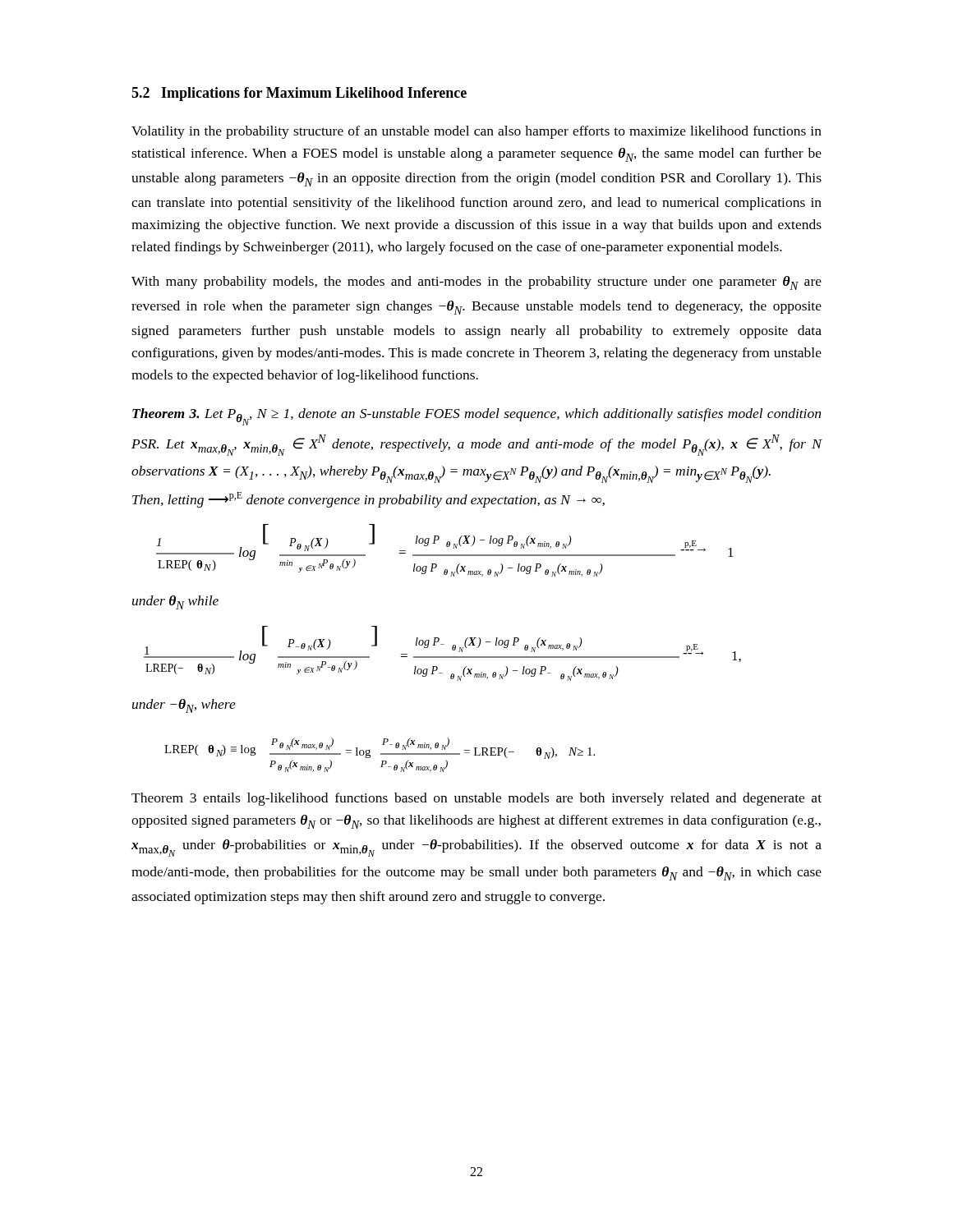Click on the passage starting "1 LREP(− θ"
This screenshot has width=953, height=1232.
[476, 654]
